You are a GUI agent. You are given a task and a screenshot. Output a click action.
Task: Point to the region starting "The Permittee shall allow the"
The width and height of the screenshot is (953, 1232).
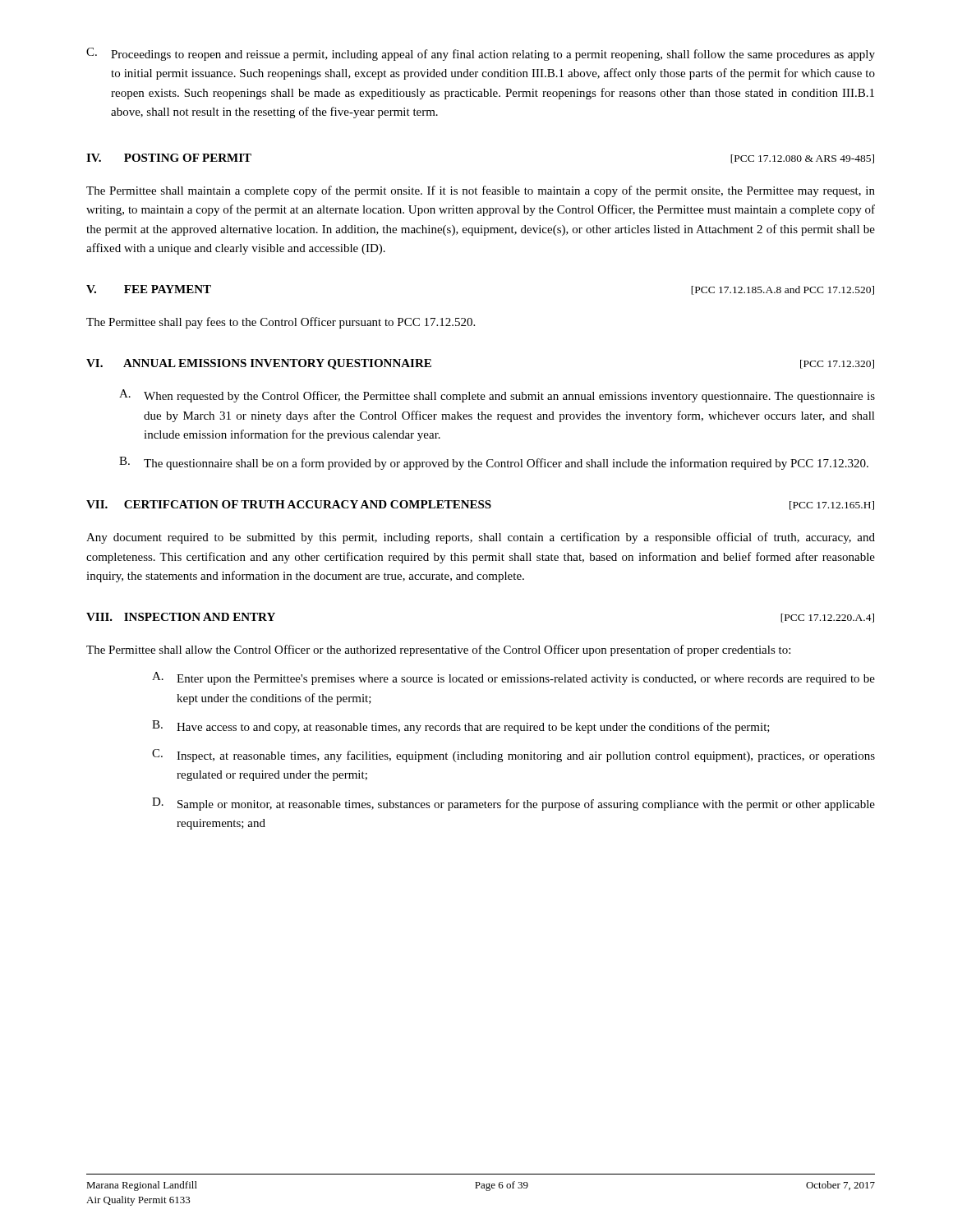[481, 650]
